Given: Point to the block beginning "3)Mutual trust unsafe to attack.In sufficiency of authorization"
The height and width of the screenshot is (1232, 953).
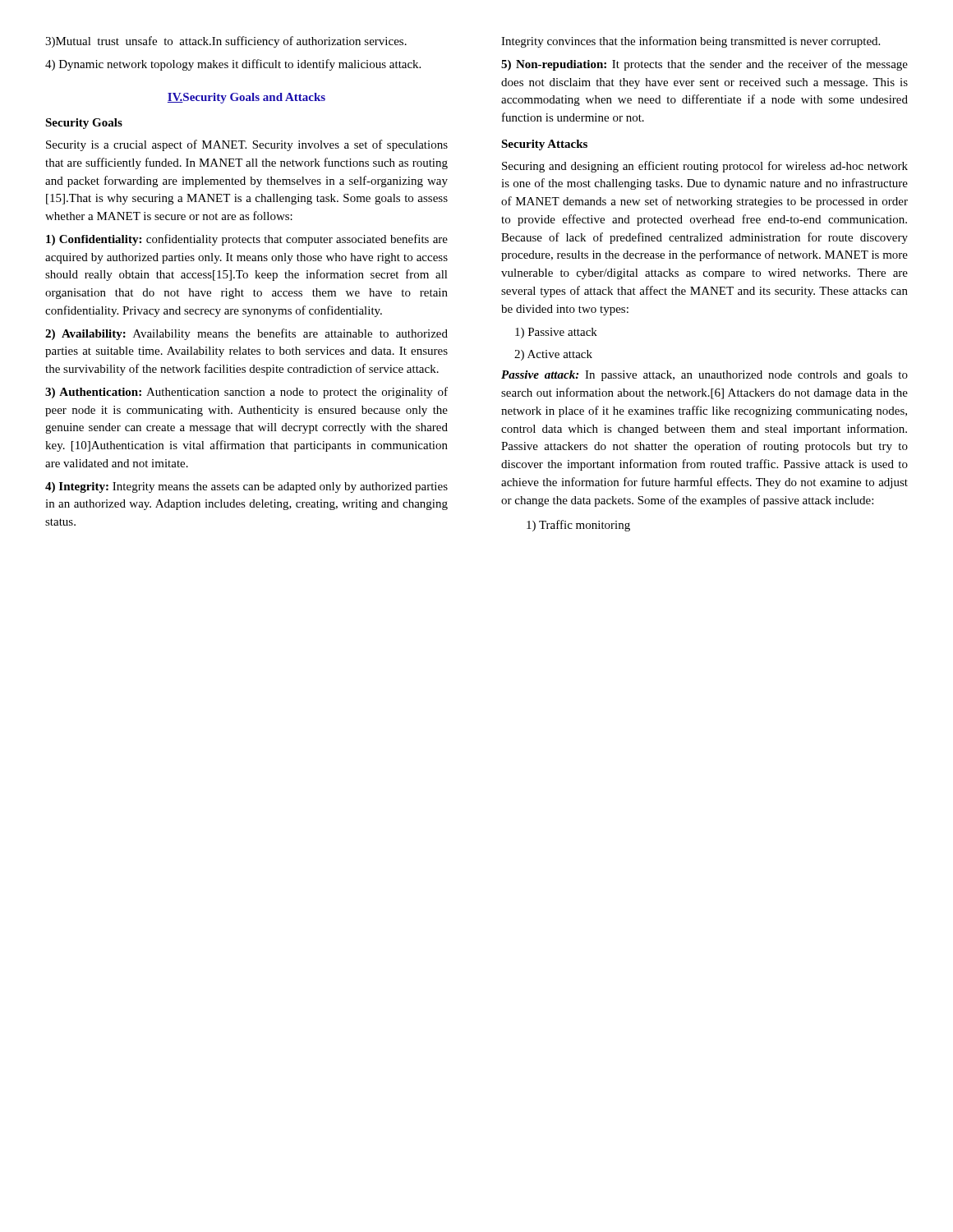Looking at the screenshot, I should tap(246, 53).
